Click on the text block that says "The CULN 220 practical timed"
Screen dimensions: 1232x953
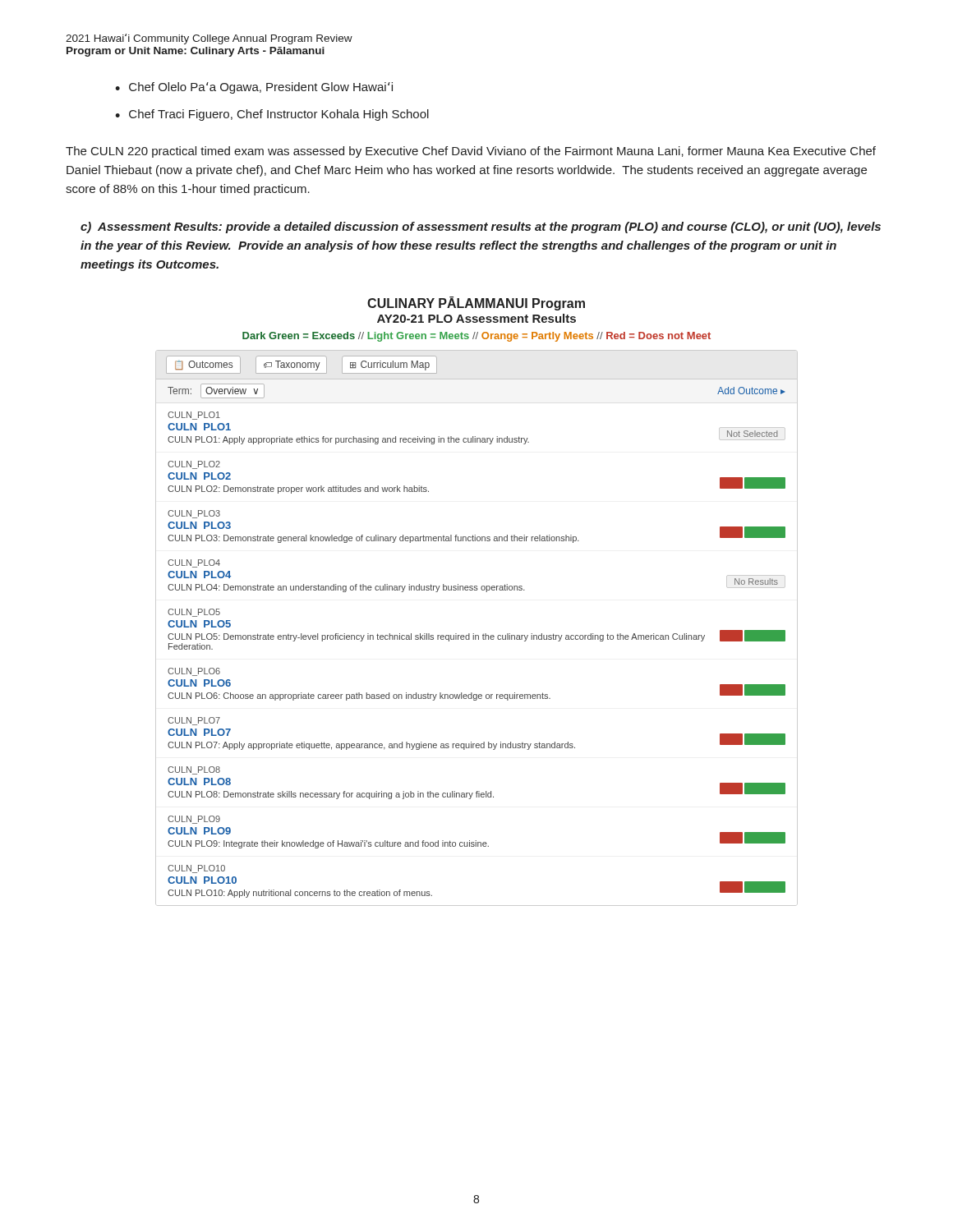[x=471, y=170]
